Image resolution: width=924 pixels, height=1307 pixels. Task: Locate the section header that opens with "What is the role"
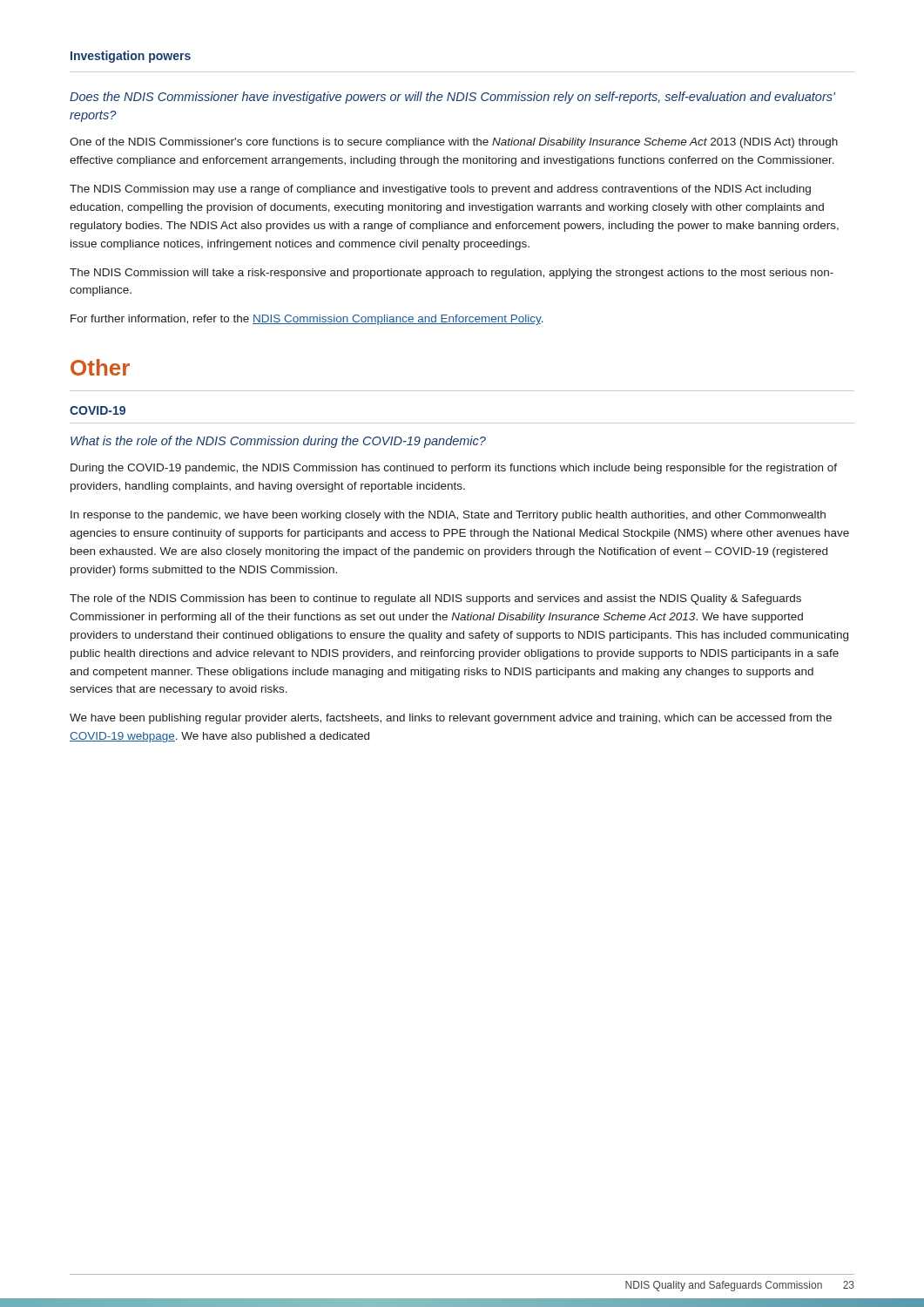click(278, 441)
